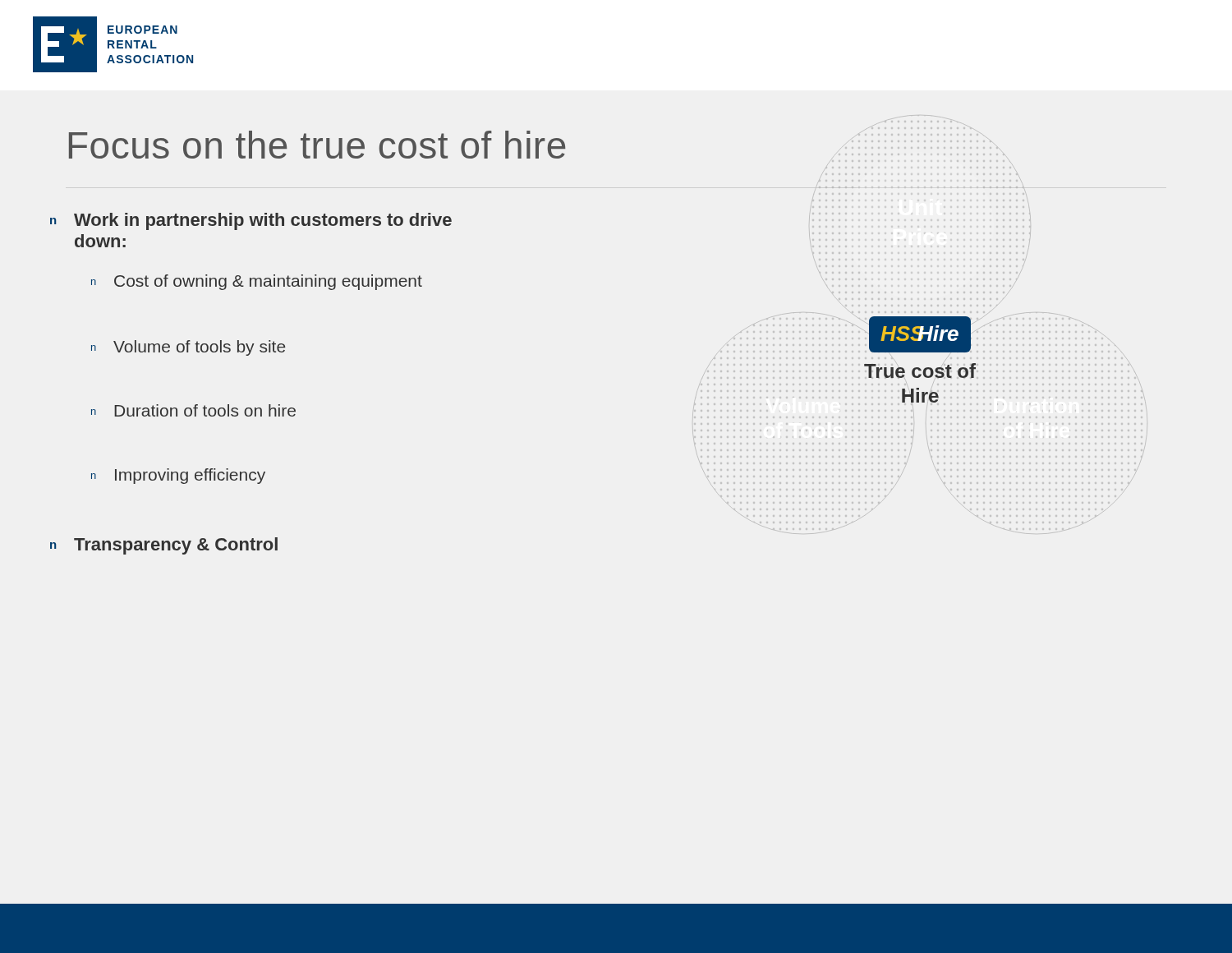Select the logo
Screen dimensions: 953x1232
click(x=114, y=44)
